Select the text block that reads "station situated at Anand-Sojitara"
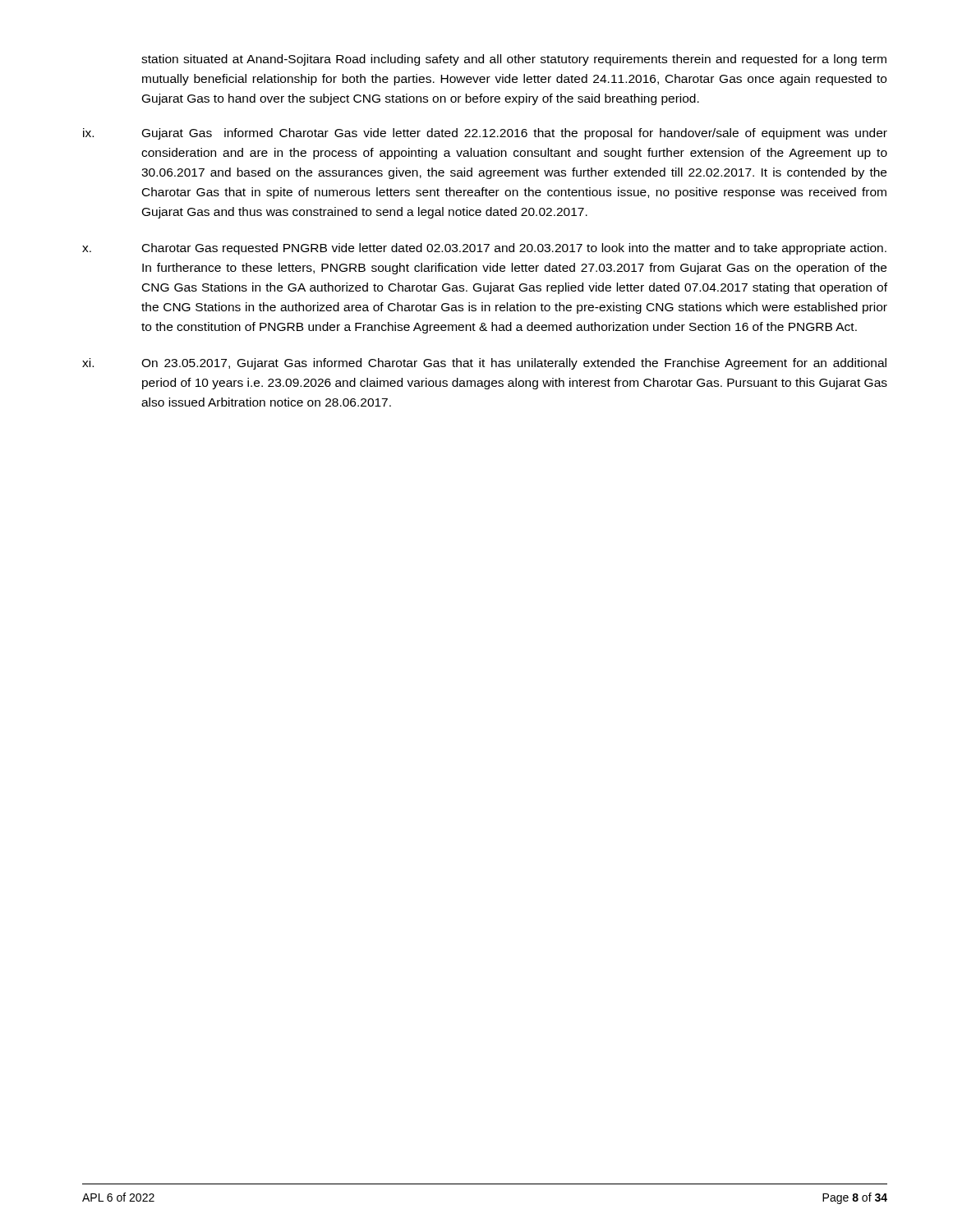 [x=514, y=78]
